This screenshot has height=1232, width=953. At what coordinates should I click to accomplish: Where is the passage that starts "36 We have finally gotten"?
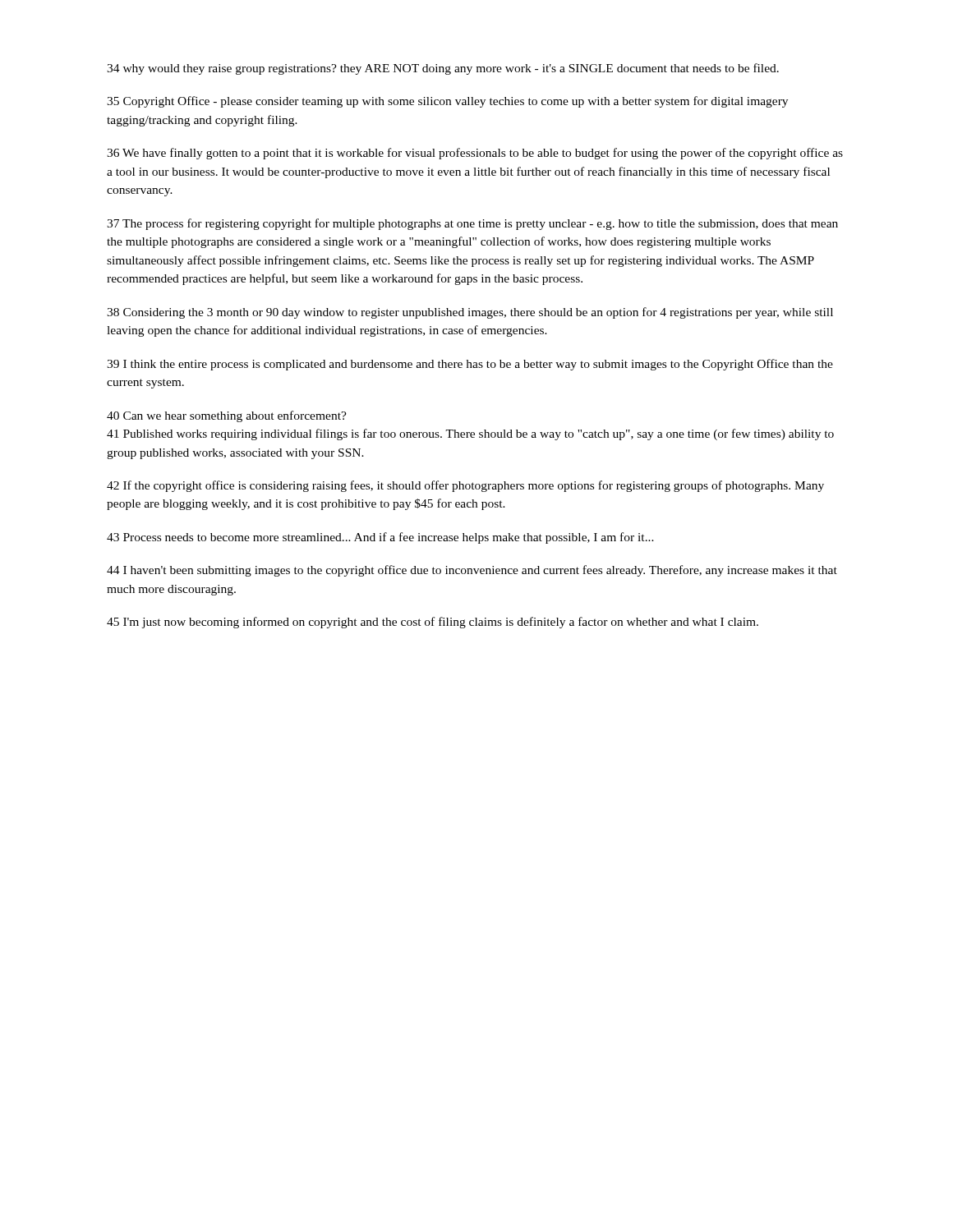475,171
